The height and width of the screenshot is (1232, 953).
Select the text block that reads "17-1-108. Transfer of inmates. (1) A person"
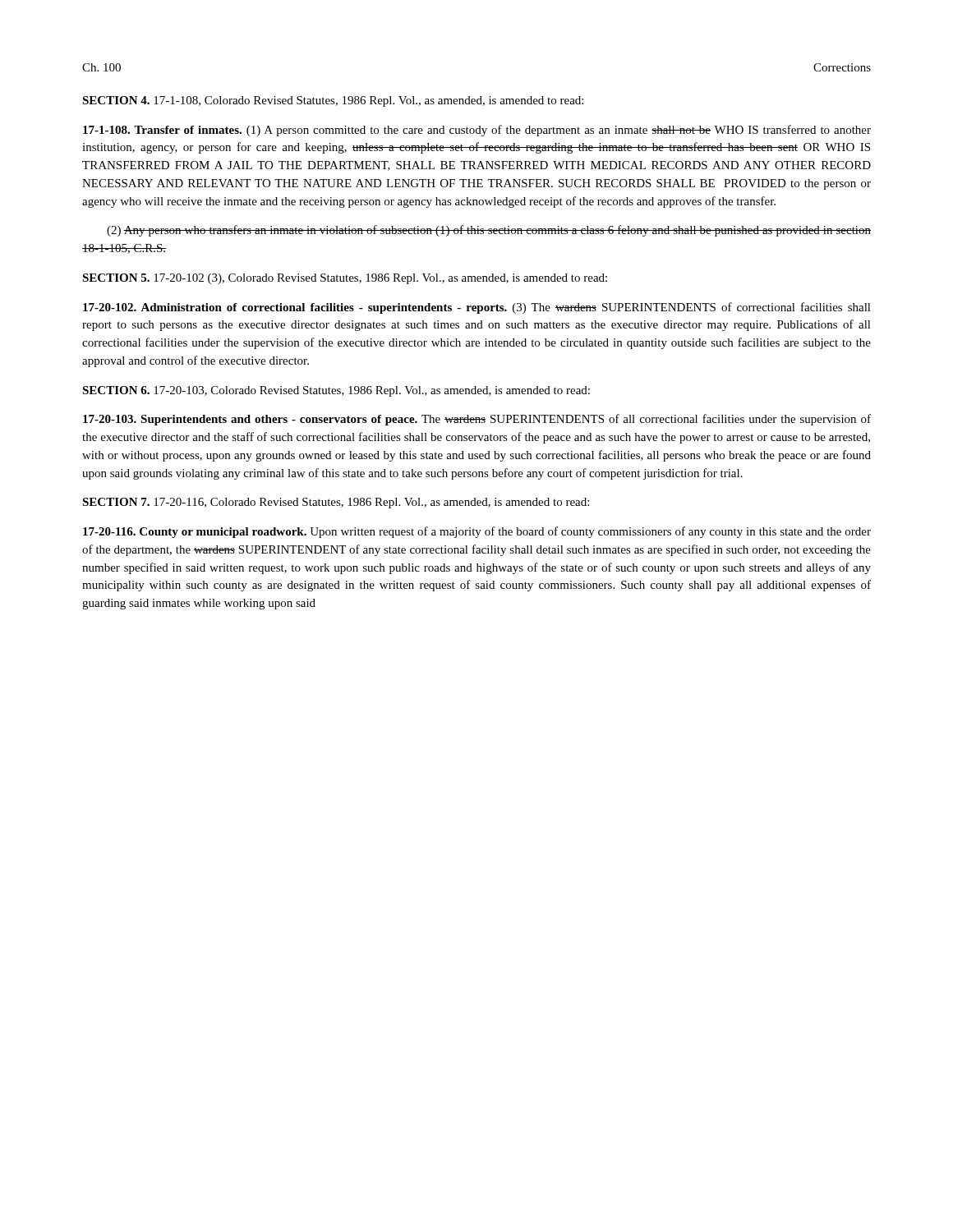(476, 166)
